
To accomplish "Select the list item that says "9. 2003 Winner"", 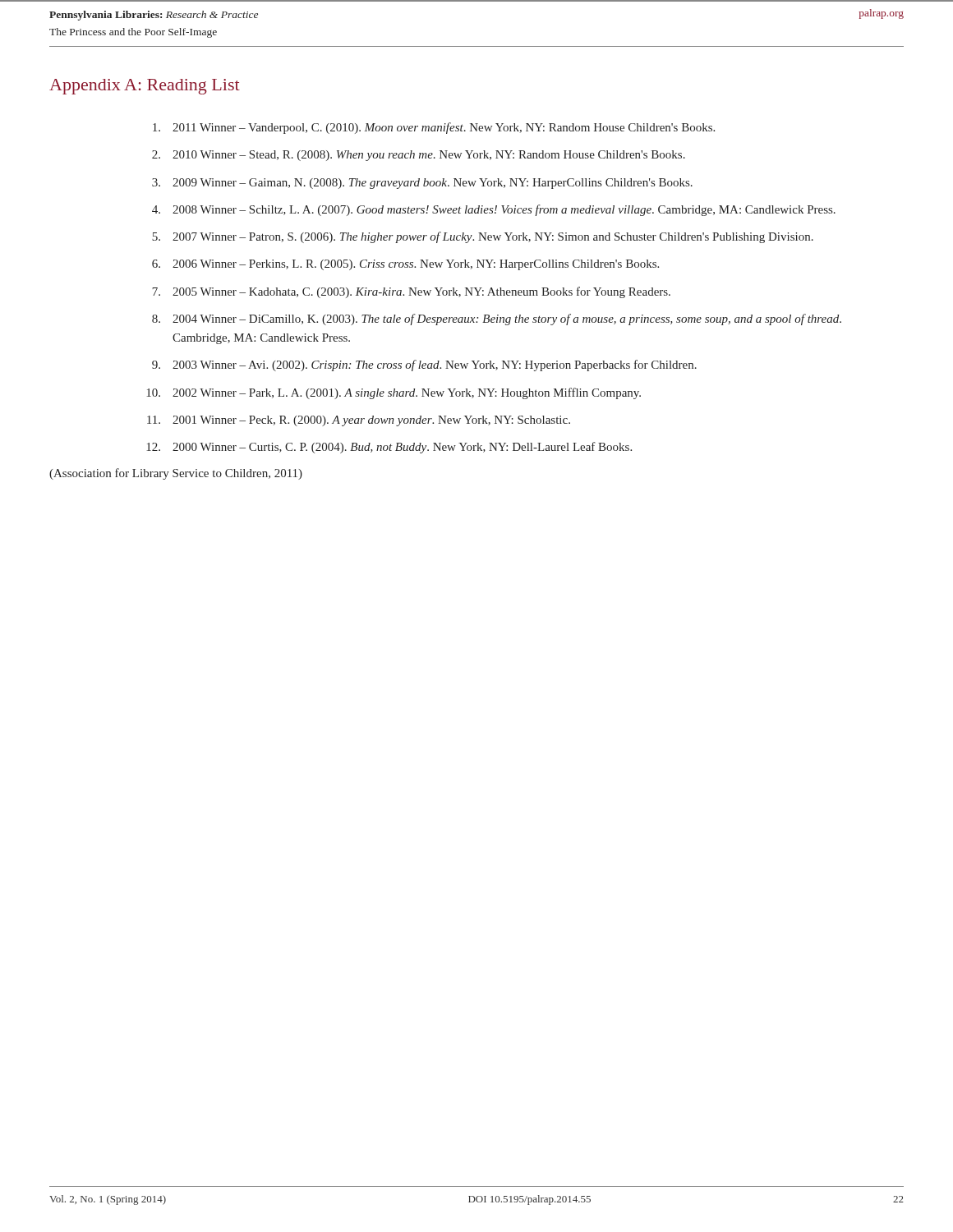I will coord(509,365).
